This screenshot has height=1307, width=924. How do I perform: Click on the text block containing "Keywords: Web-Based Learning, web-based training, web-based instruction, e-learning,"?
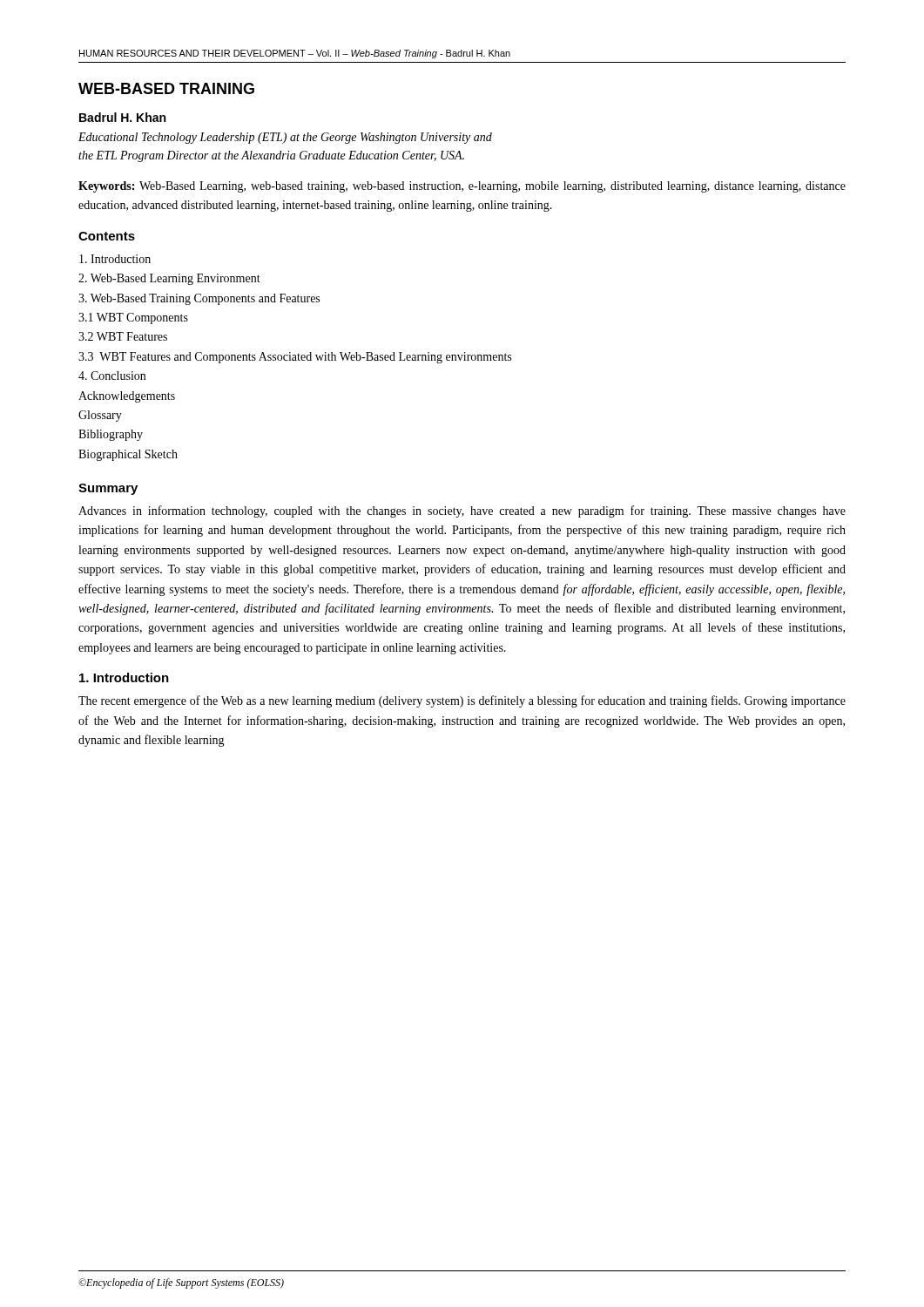tap(462, 196)
